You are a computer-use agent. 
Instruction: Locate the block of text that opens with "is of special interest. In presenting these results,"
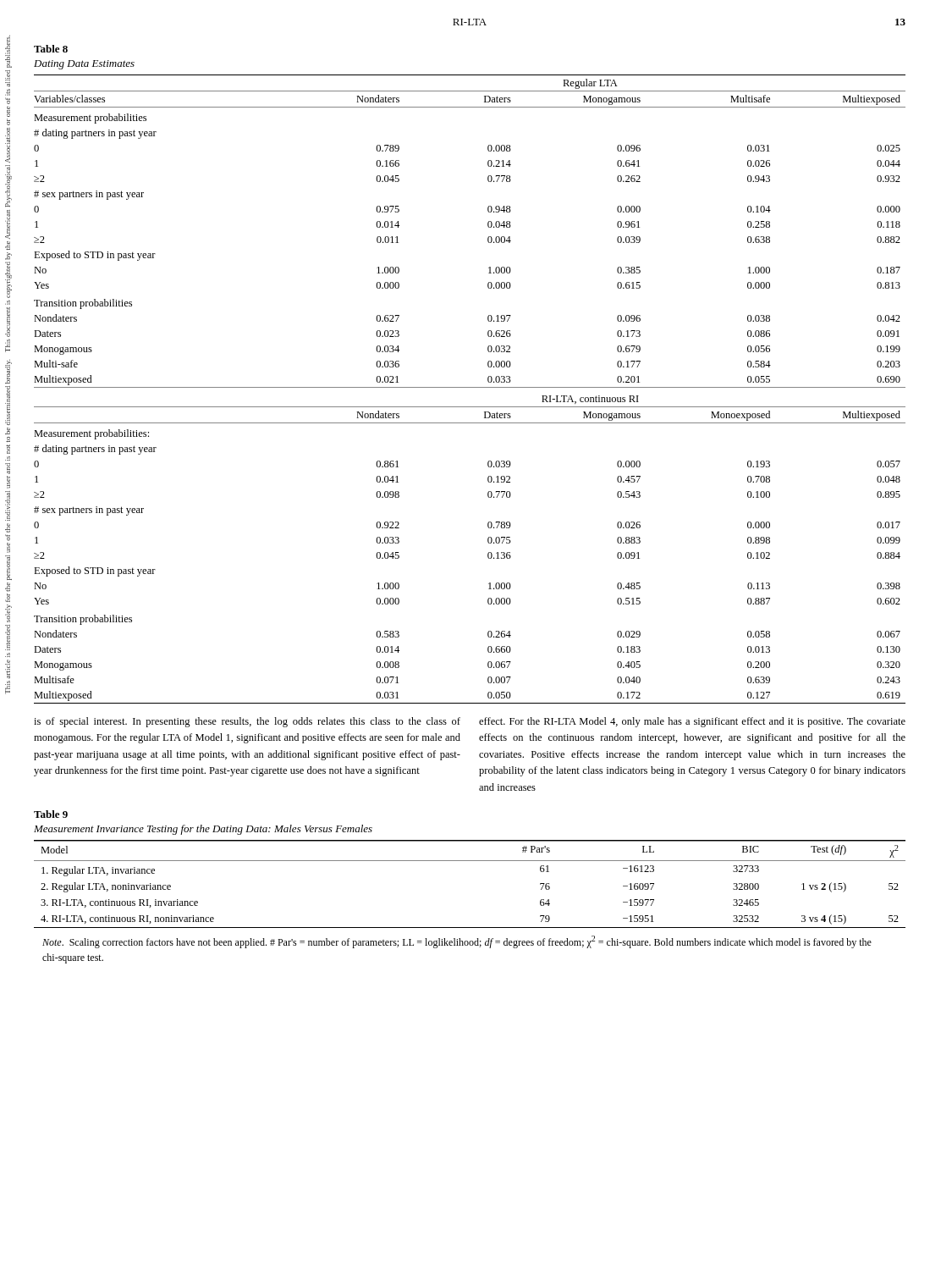[x=247, y=746]
